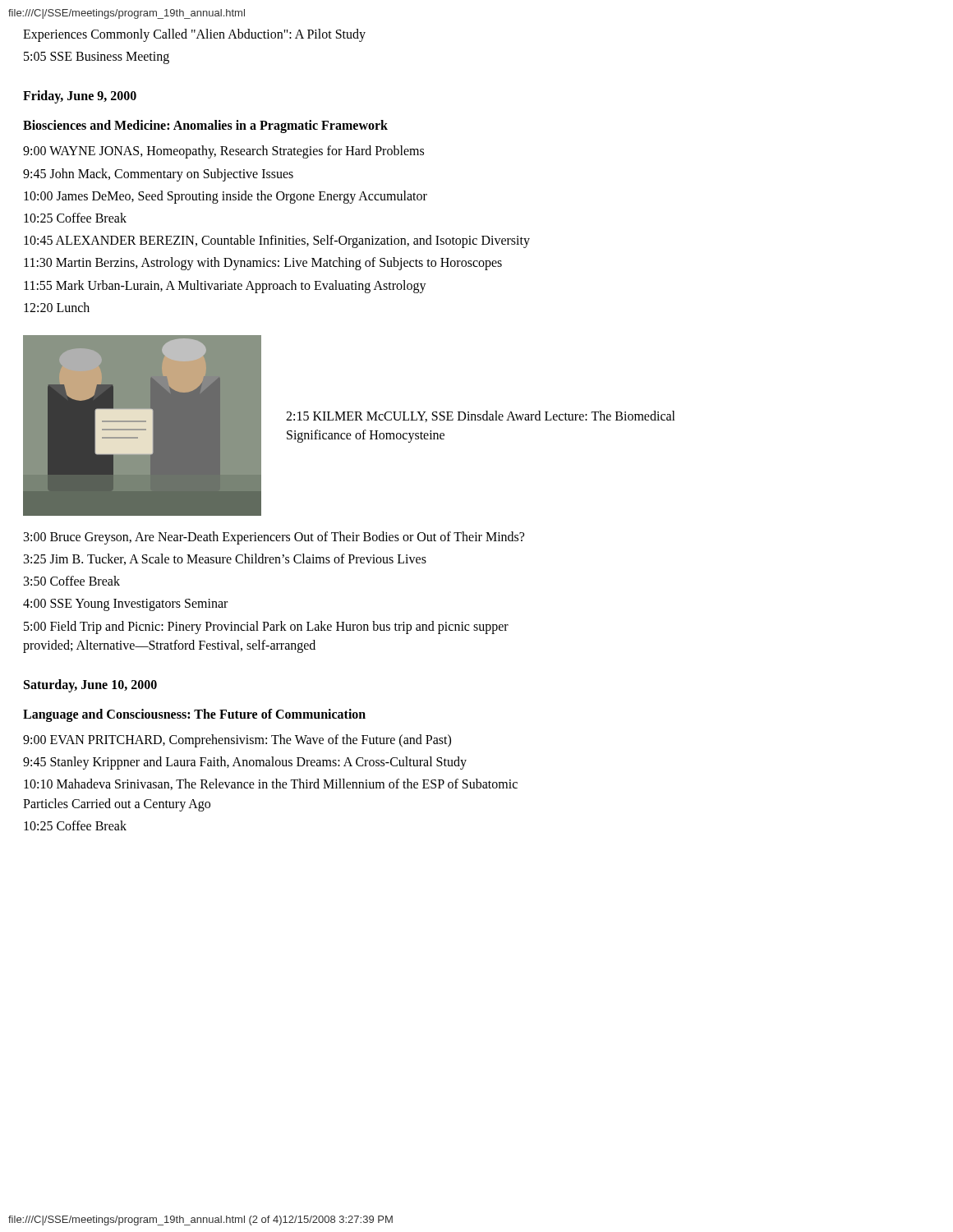
Task: Click on the text block starting "10:10 Mahadeva Srinivasan, The Relevance in"
Action: [x=270, y=794]
